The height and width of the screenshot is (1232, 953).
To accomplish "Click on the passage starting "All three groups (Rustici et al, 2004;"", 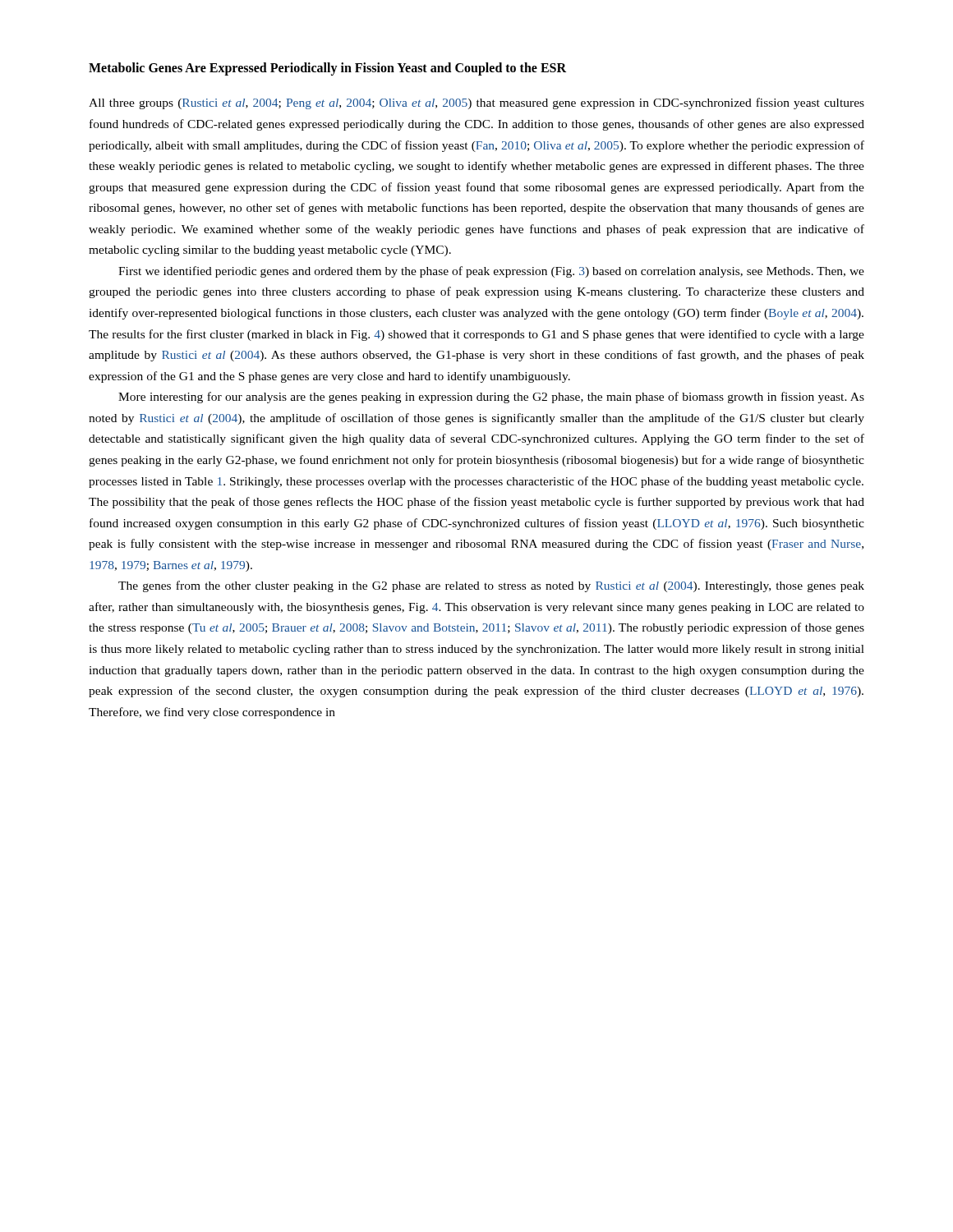I will pyautogui.click(x=476, y=176).
